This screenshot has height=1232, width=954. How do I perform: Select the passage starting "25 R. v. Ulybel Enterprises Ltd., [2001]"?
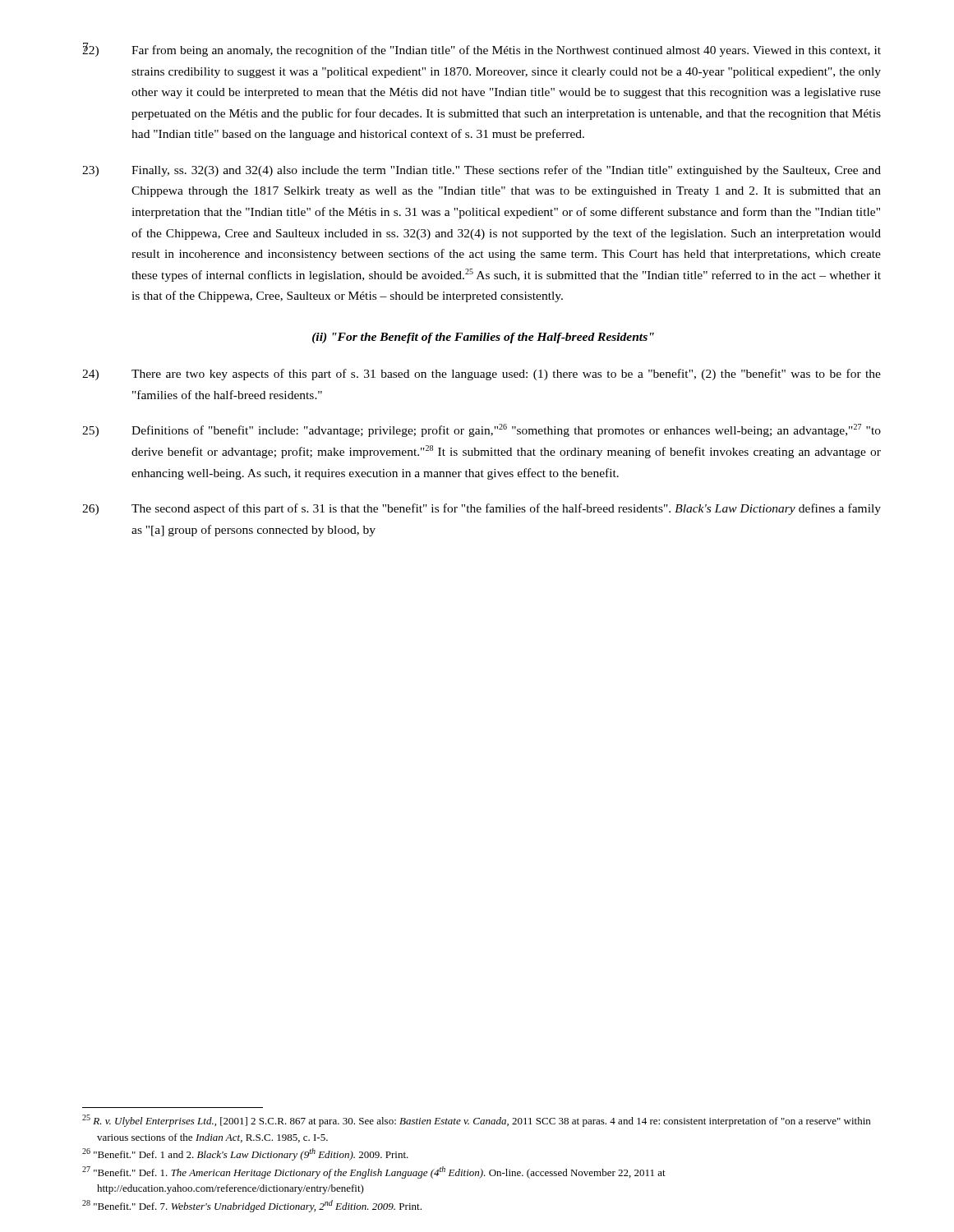coord(477,1128)
